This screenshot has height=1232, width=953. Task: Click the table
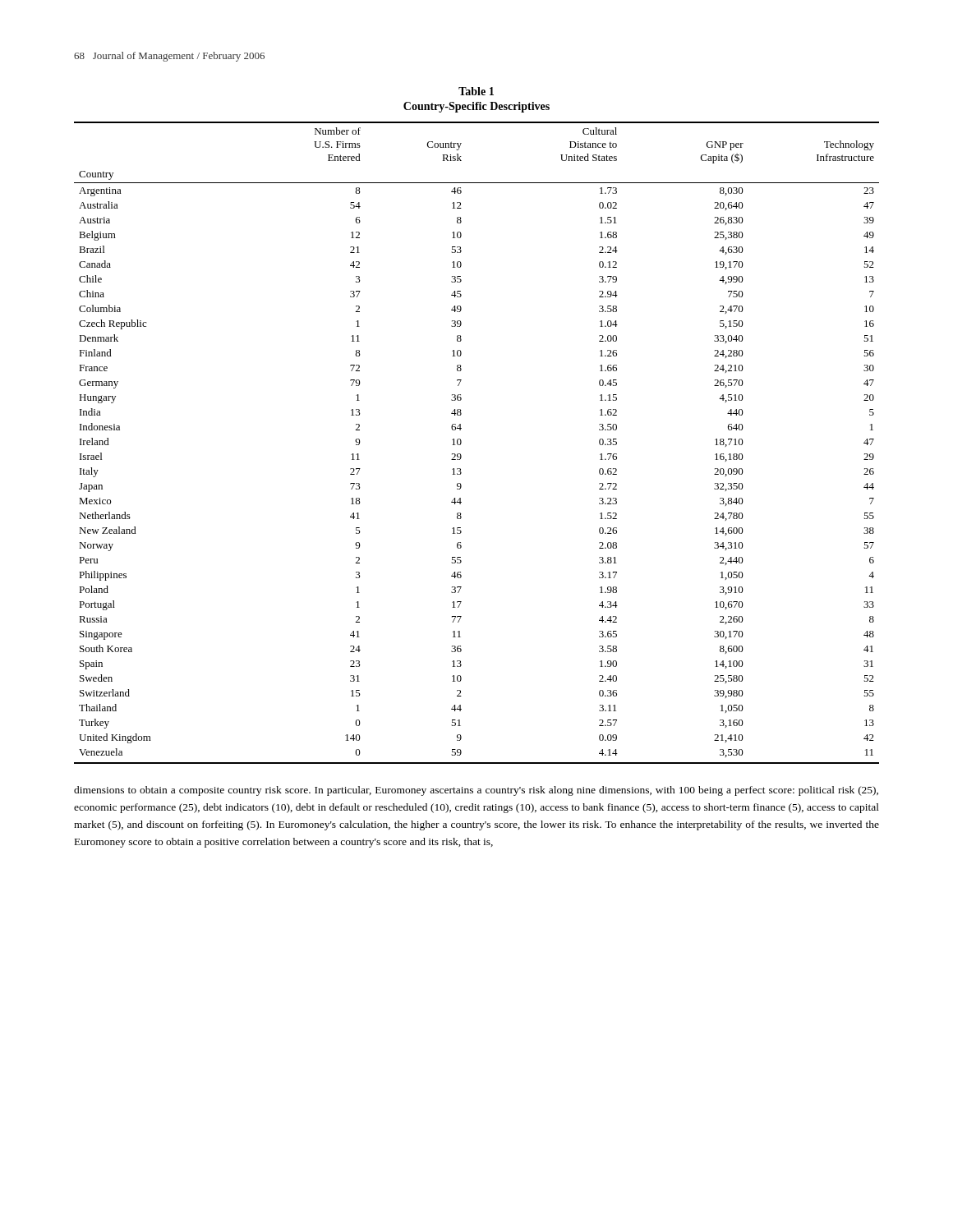pyautogui.click(x=476, y=443)
